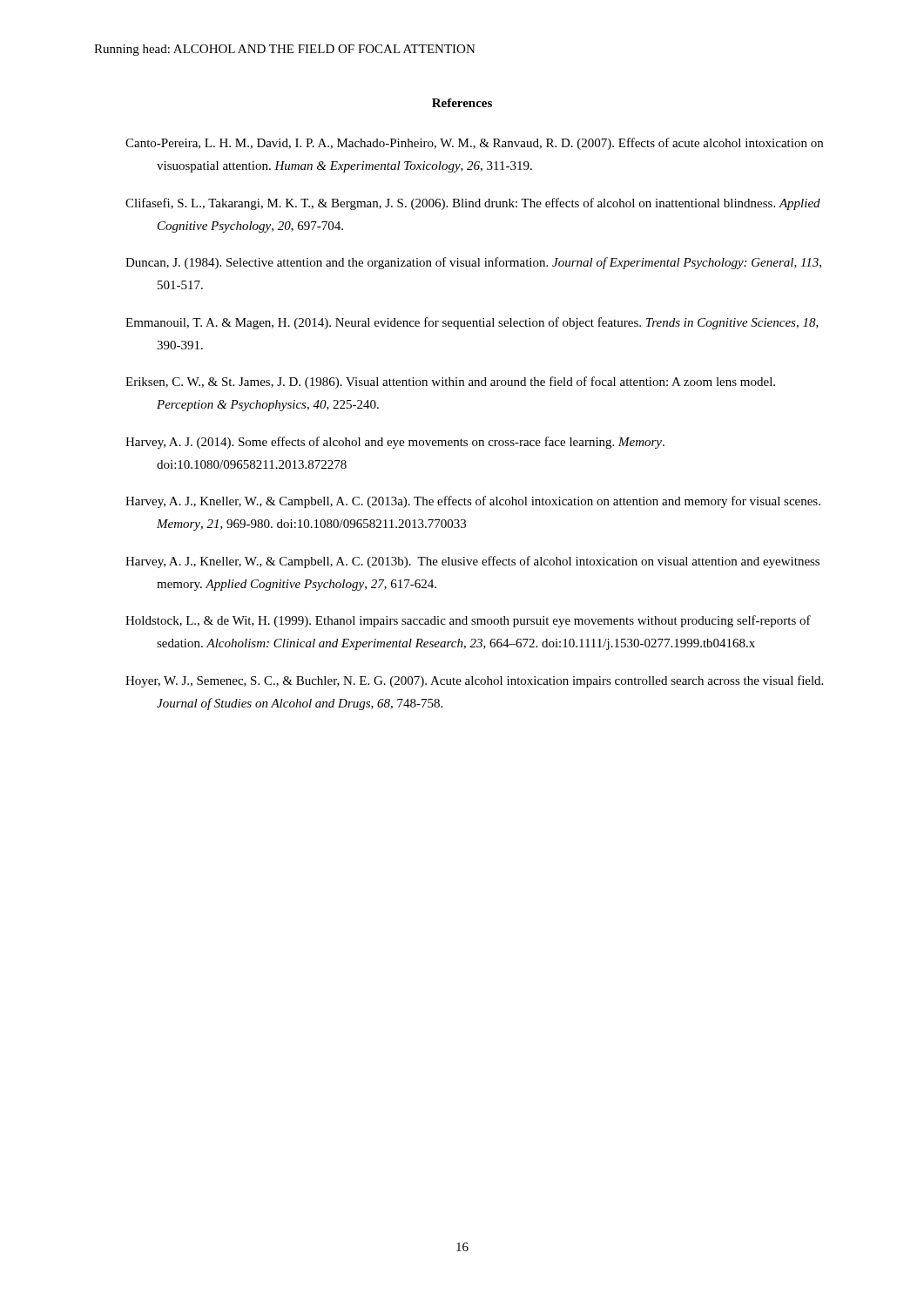
Task: Find the block on this page that starts "Duncan, J. (1984)."
Action: click(474, 274)
